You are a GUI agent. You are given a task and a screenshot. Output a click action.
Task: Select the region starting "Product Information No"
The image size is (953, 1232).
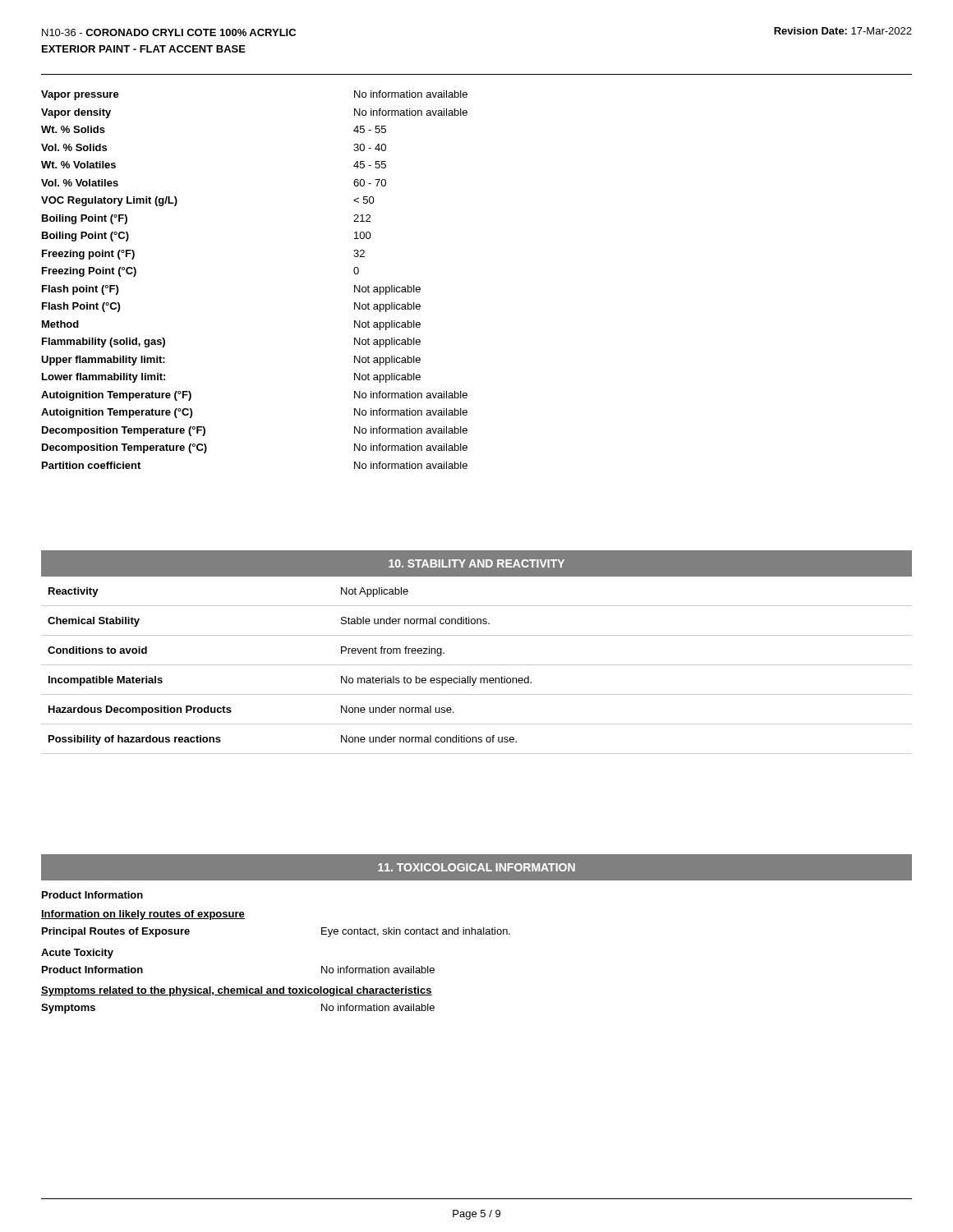click(x=96, y=970)
